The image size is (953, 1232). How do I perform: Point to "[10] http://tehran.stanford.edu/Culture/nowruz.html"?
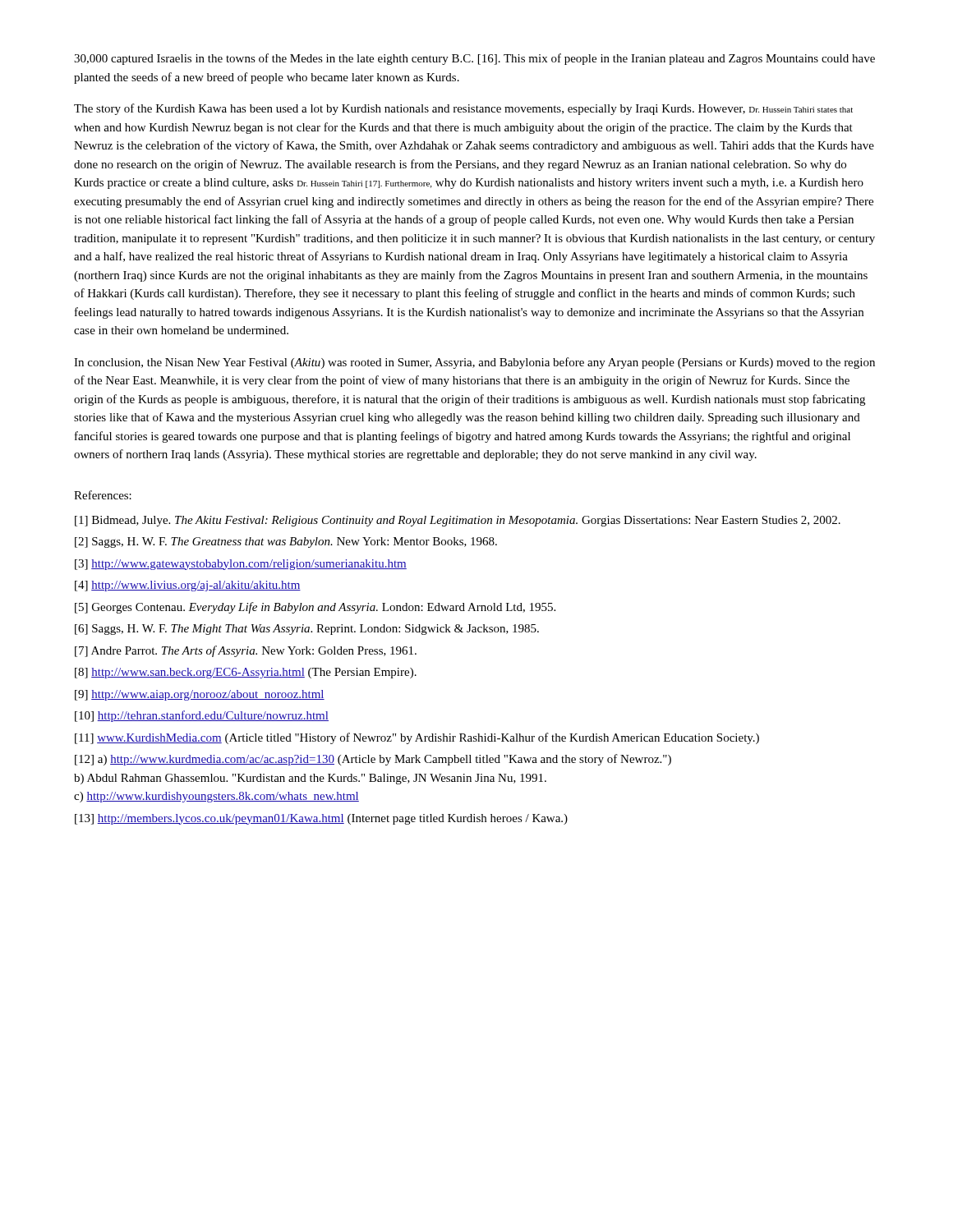201,715
